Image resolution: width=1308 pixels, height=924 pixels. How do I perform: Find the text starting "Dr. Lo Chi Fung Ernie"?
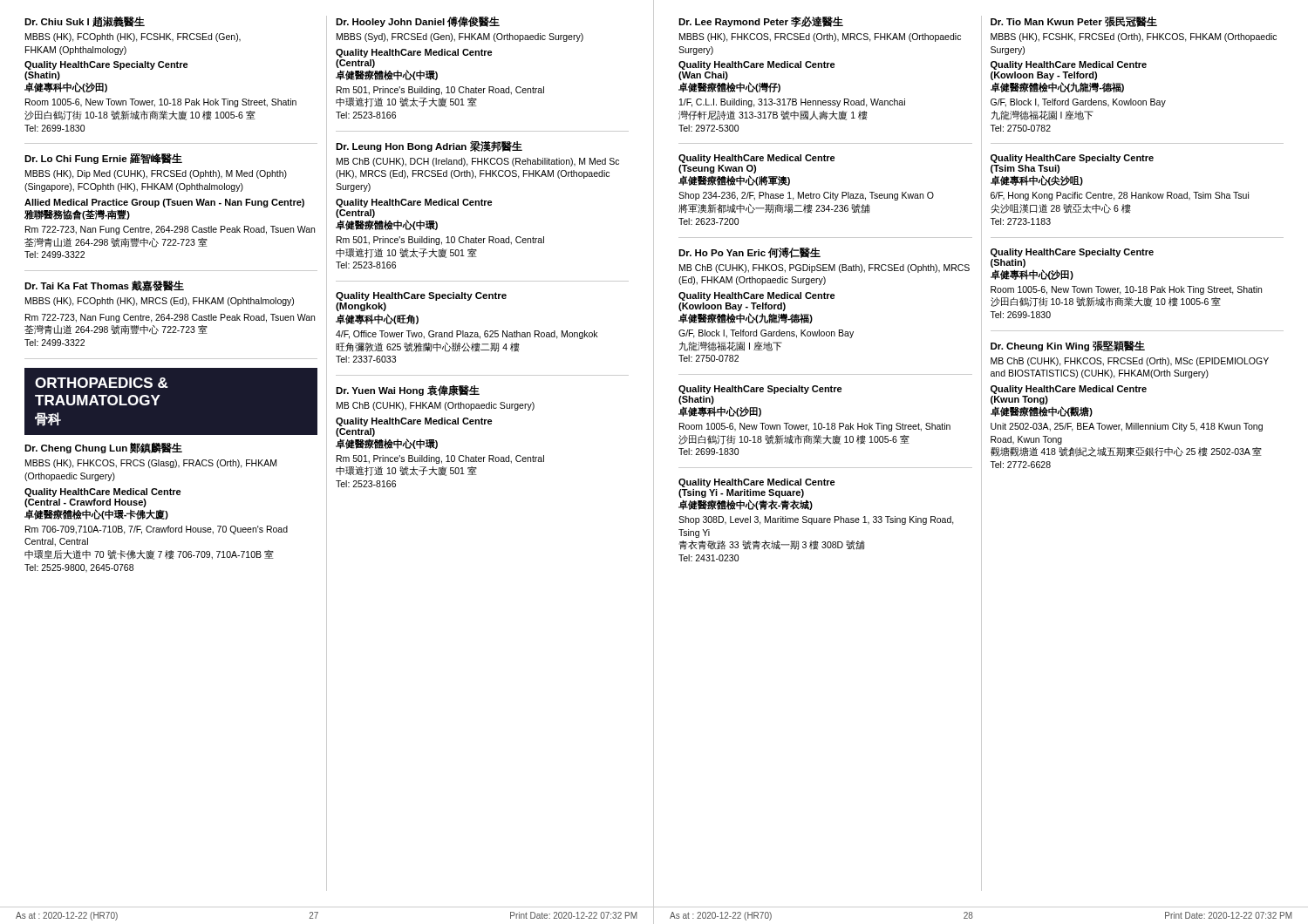coord(171,207)
